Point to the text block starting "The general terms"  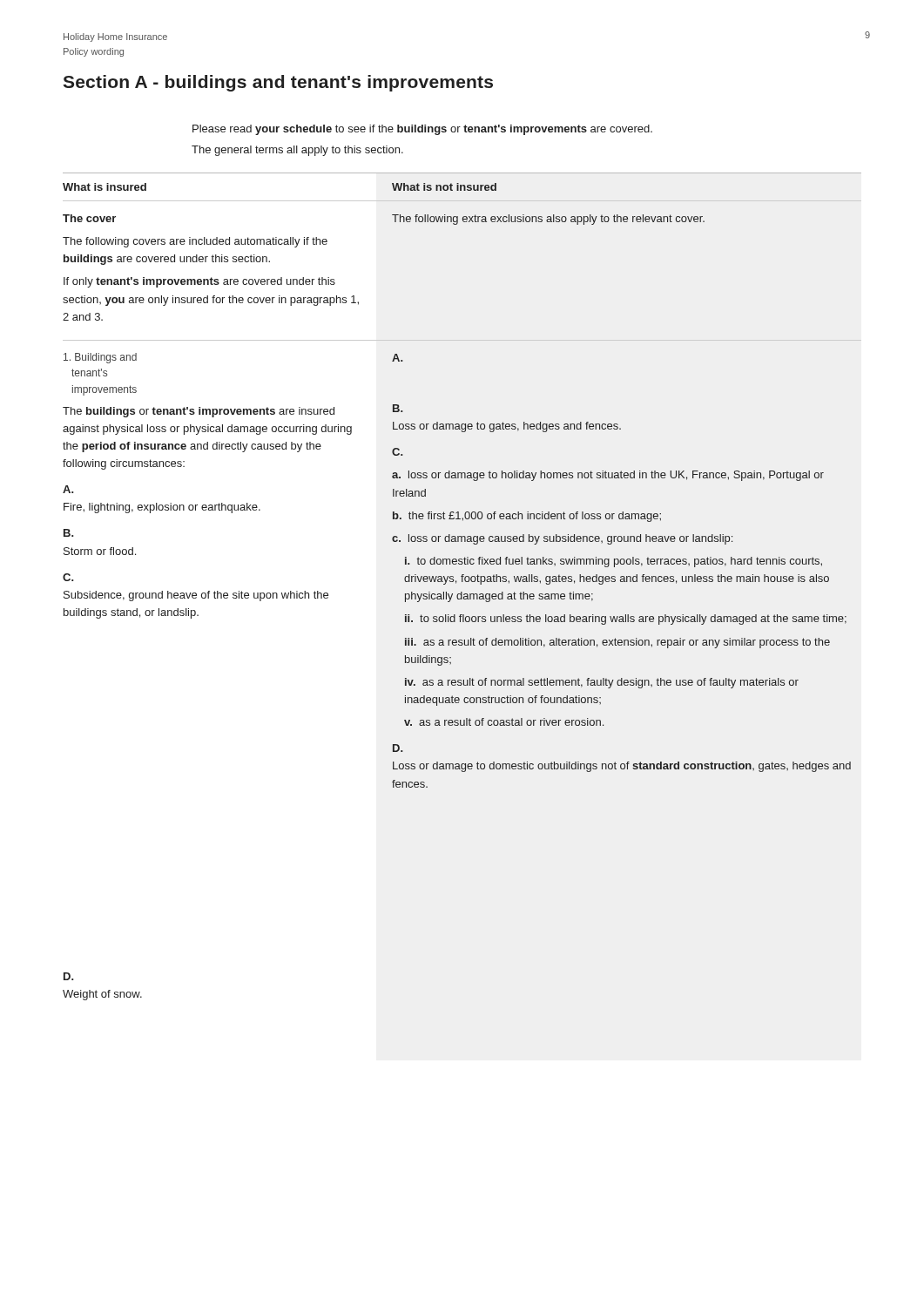(x=298, y=149)
